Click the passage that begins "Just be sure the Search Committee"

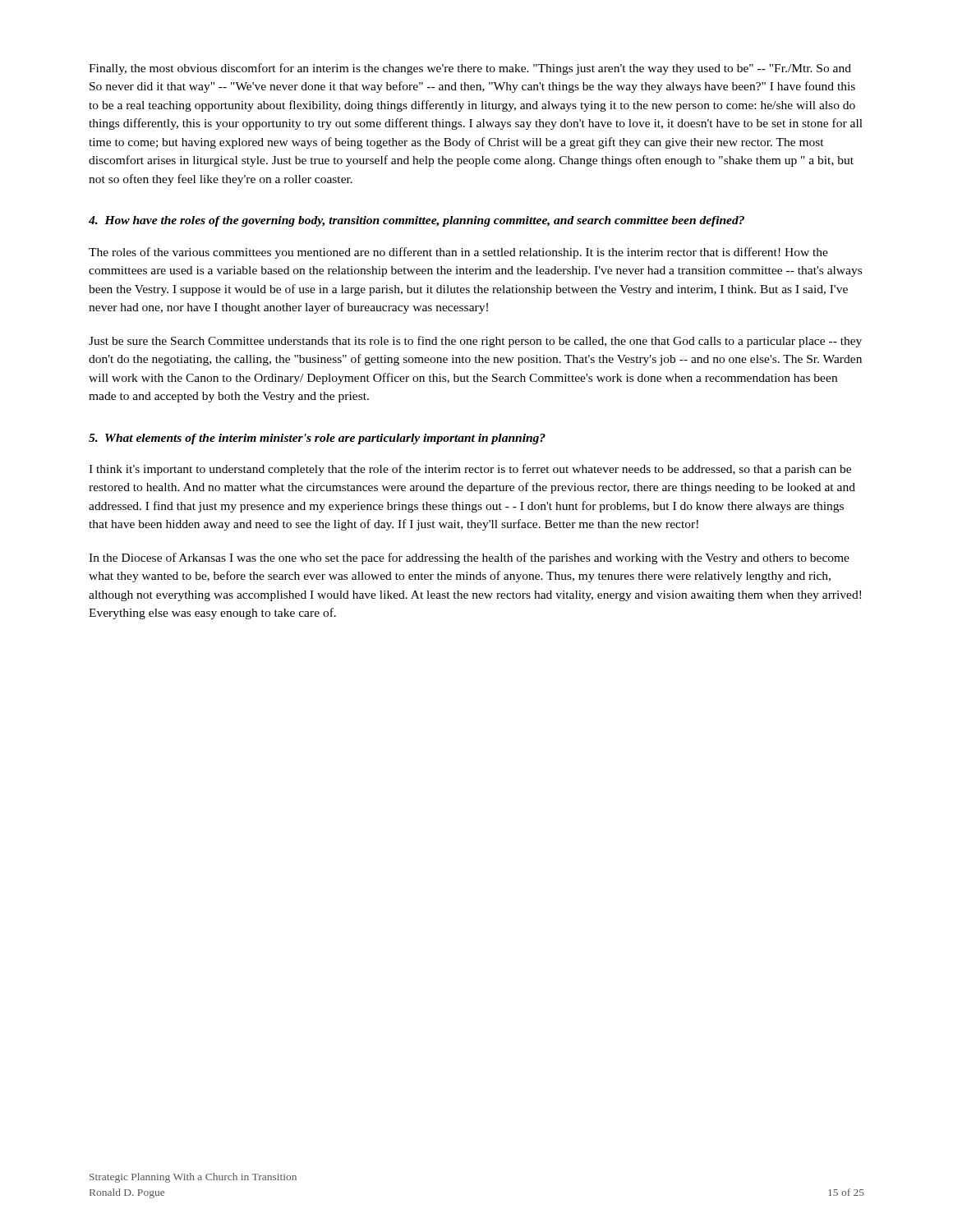475,368
